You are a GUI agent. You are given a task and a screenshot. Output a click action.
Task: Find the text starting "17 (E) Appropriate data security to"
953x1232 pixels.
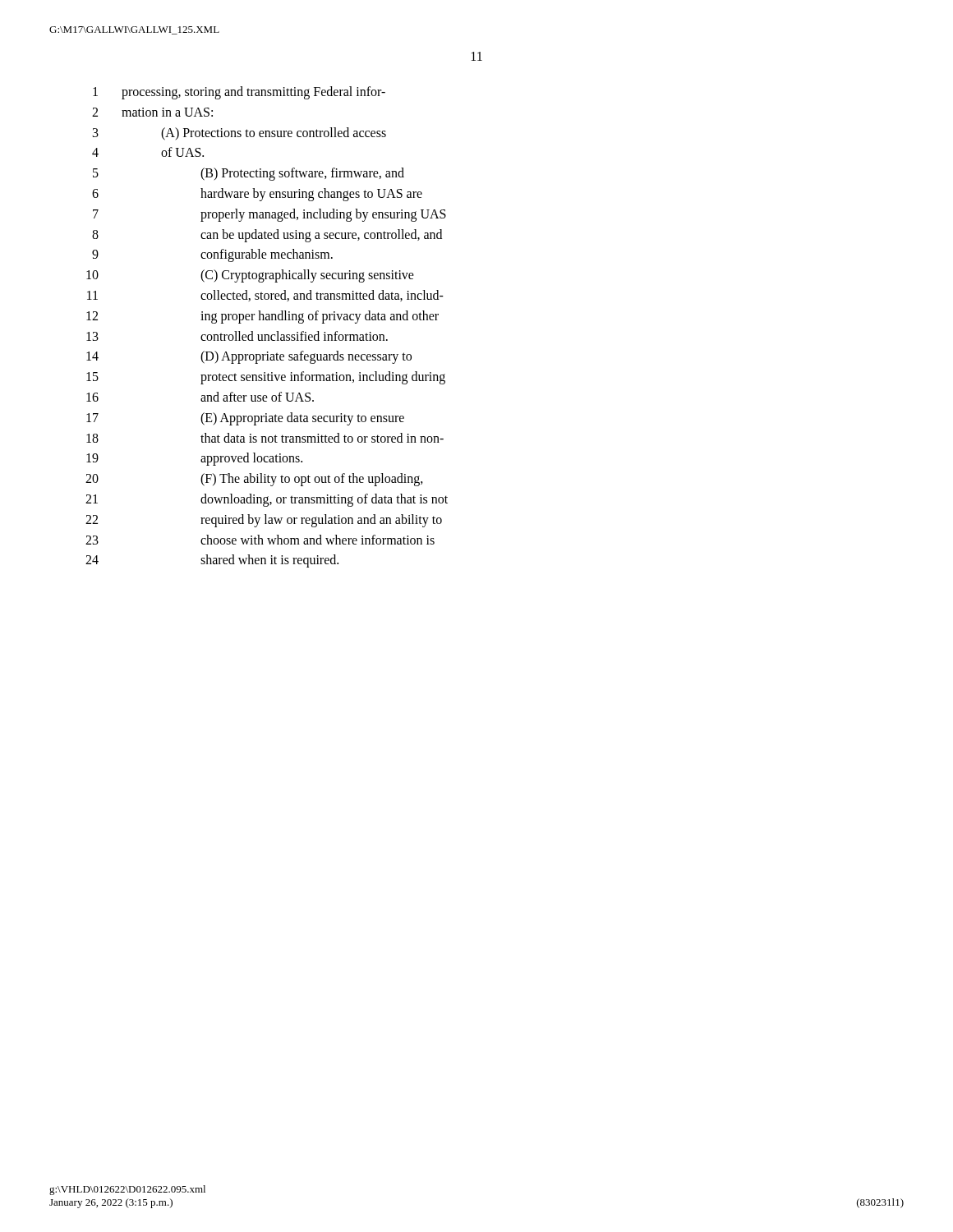(x=245, y=419)
